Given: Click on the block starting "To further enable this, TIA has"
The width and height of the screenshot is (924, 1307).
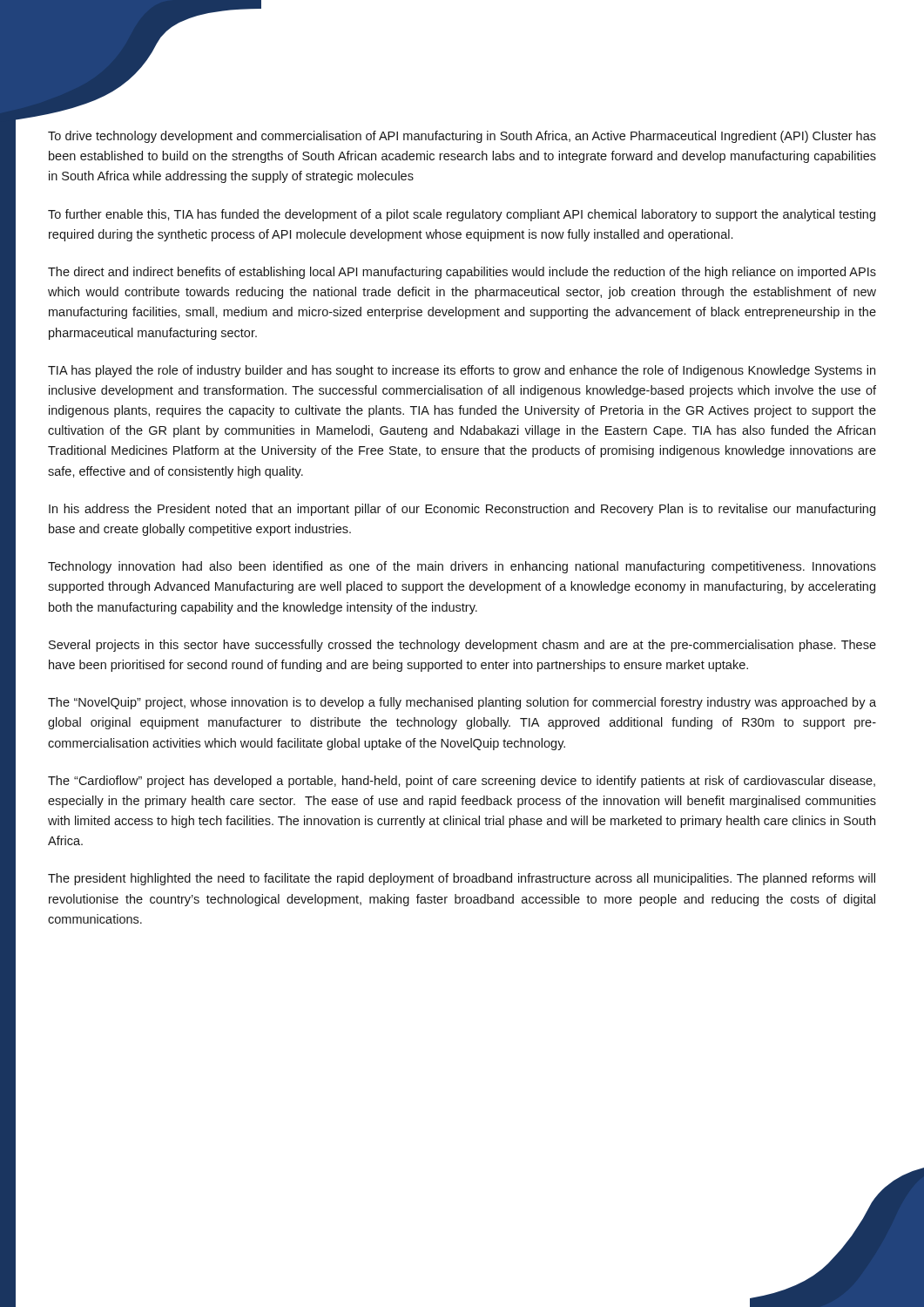Looking at the screenshot, I should [x=462, y=224].
